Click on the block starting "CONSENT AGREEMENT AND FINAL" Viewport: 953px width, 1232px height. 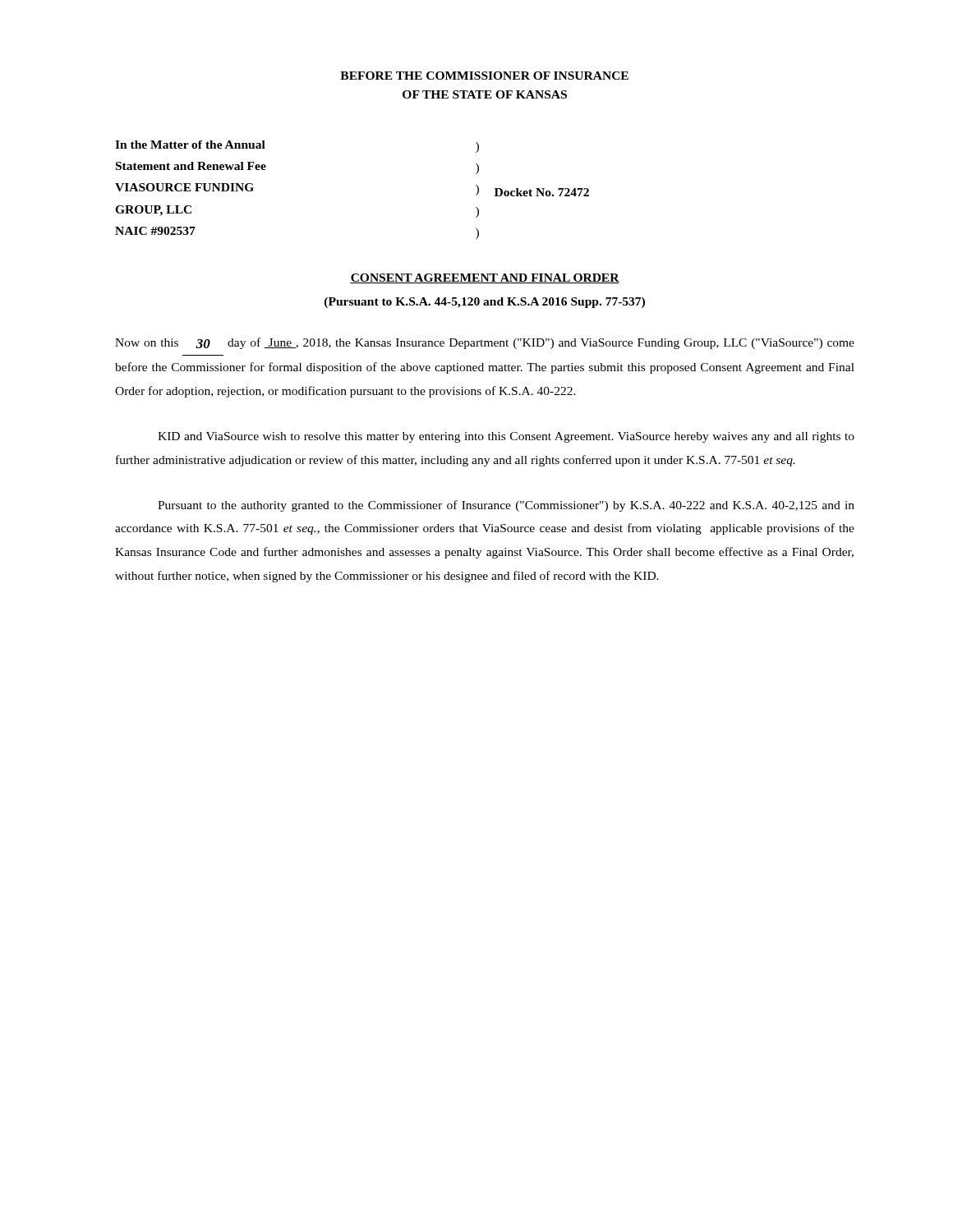point(485,278)
